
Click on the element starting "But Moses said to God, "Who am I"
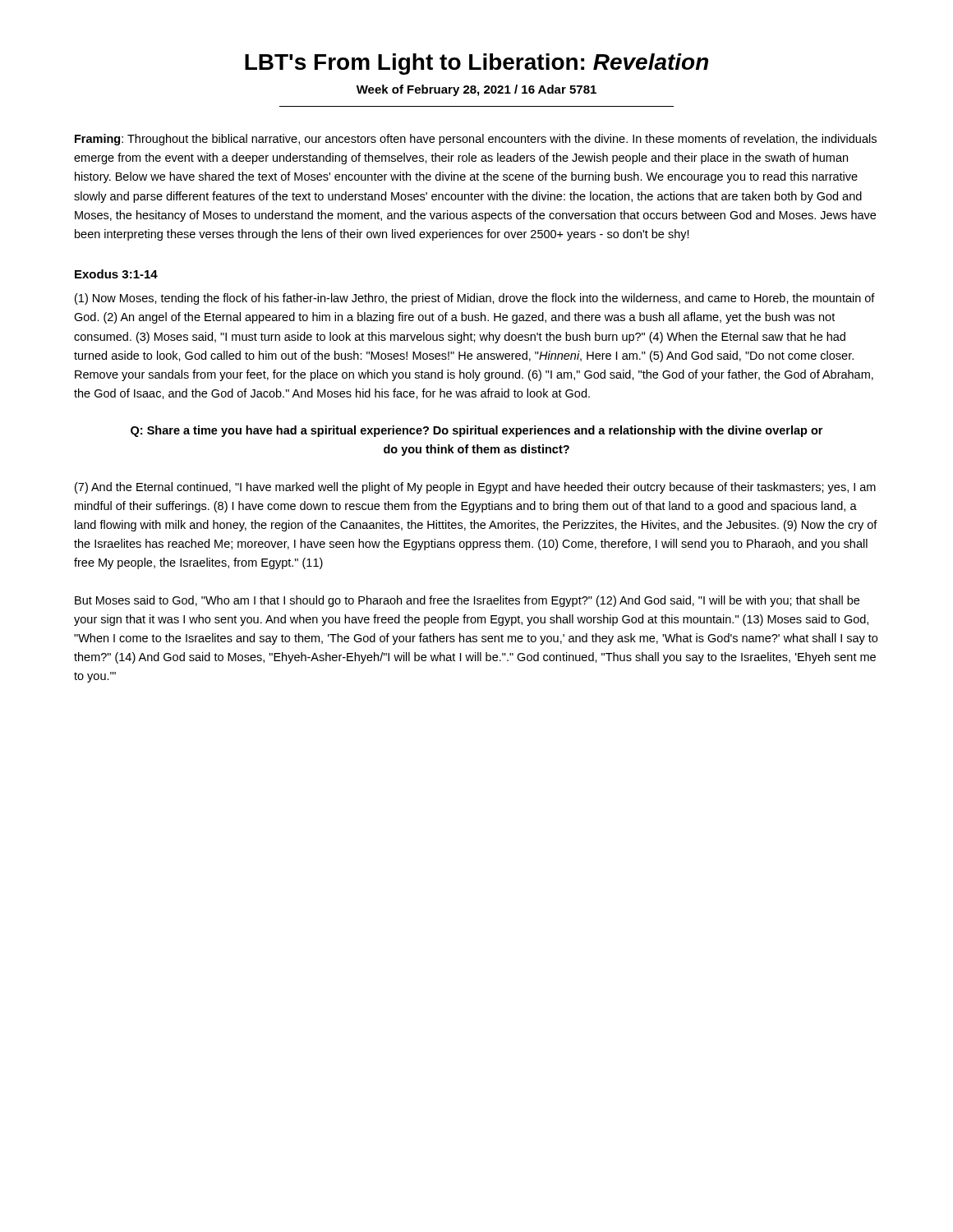pos(476,638)
